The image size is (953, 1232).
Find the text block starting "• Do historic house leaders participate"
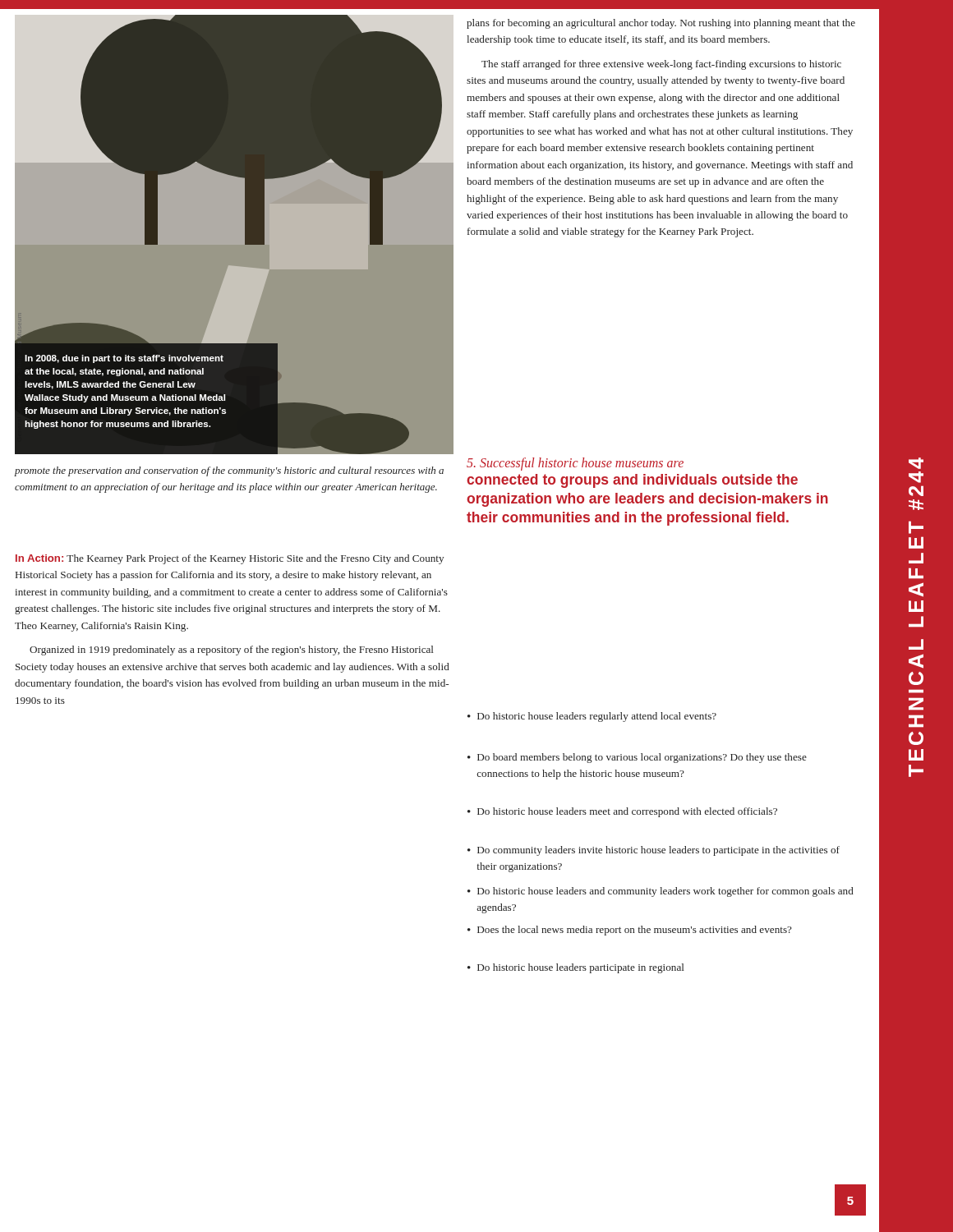pos(576,968)
